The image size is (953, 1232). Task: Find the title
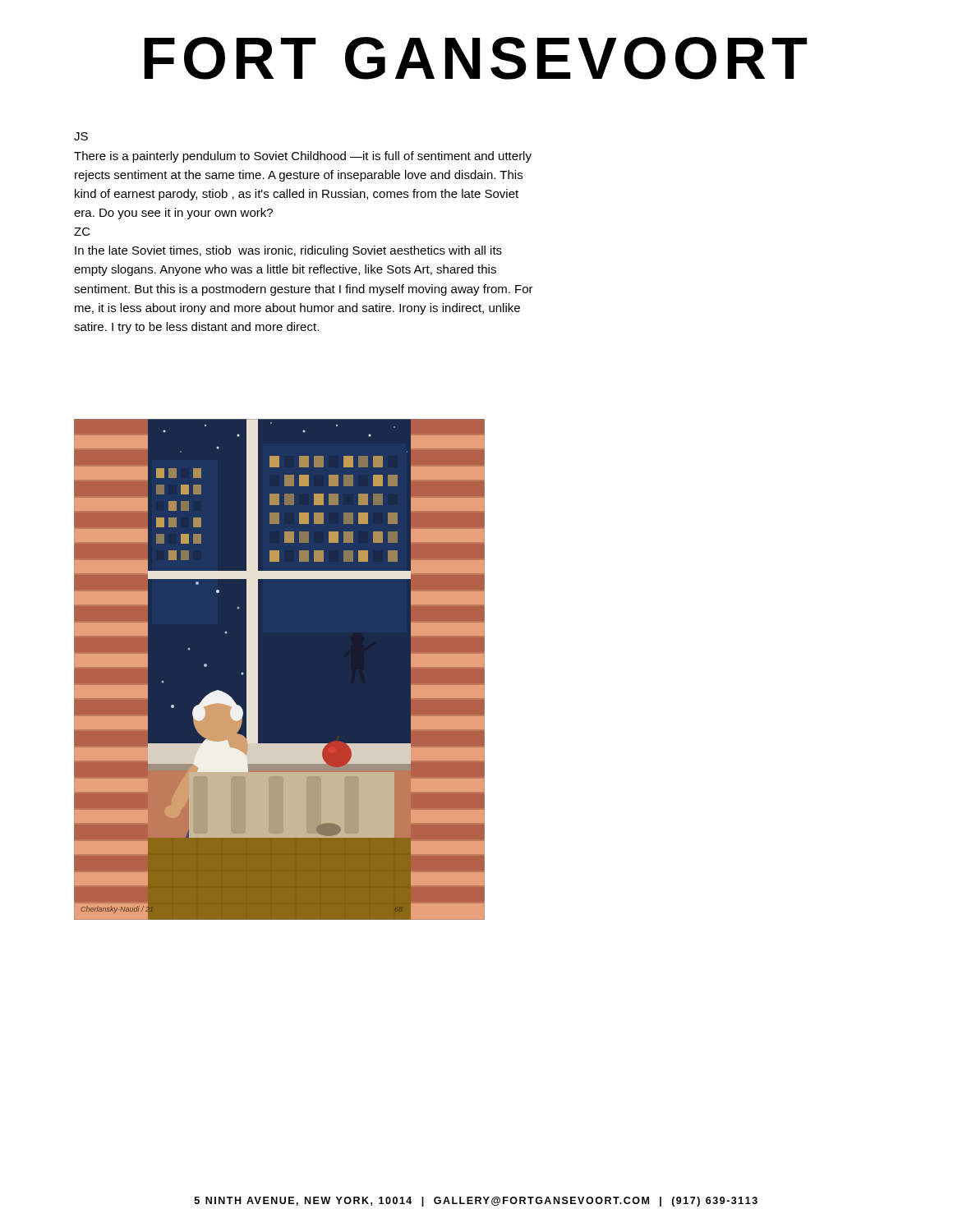(x=476, y=58)
